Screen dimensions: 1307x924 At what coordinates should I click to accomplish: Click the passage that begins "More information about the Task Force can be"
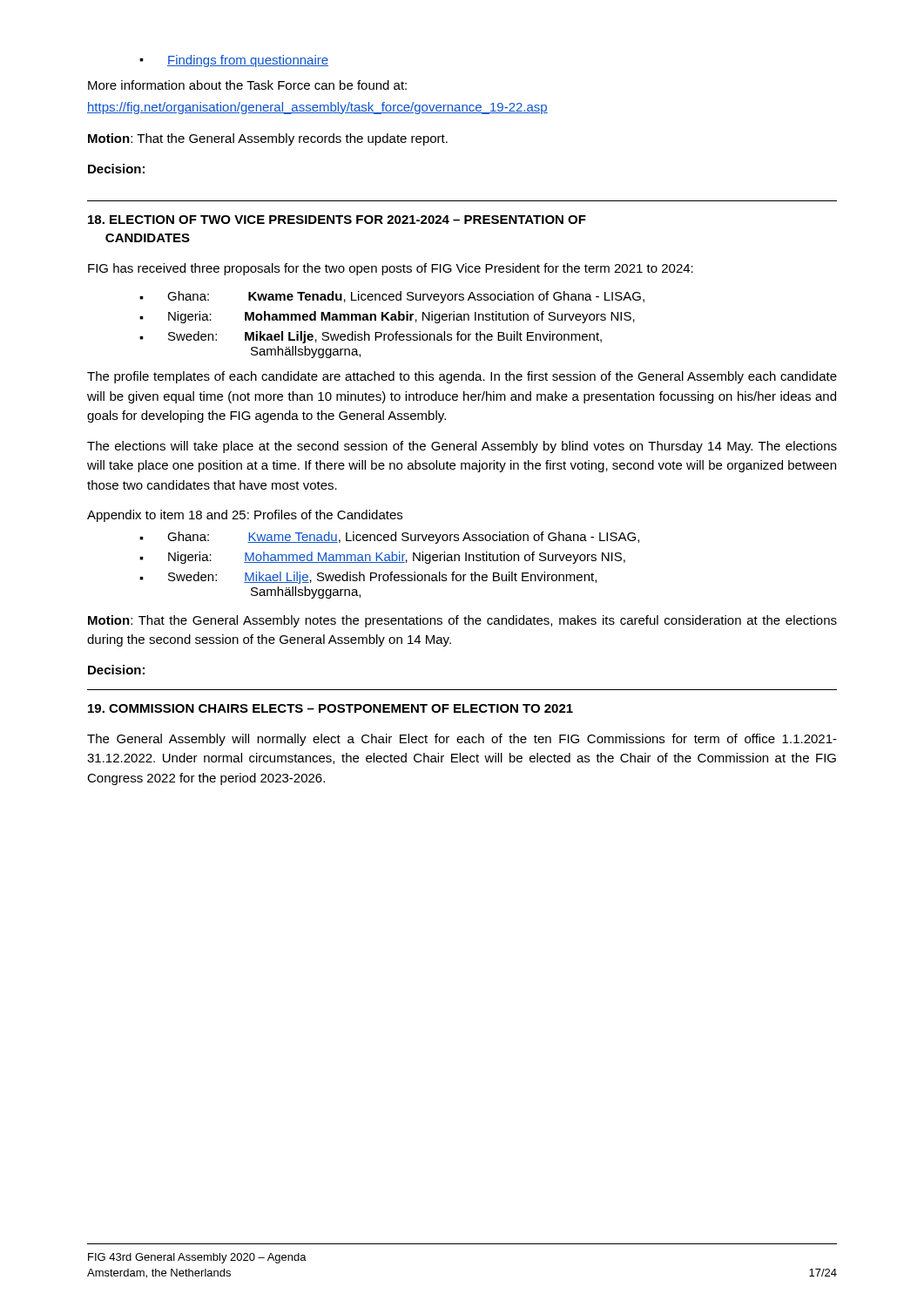click(462, 95)
